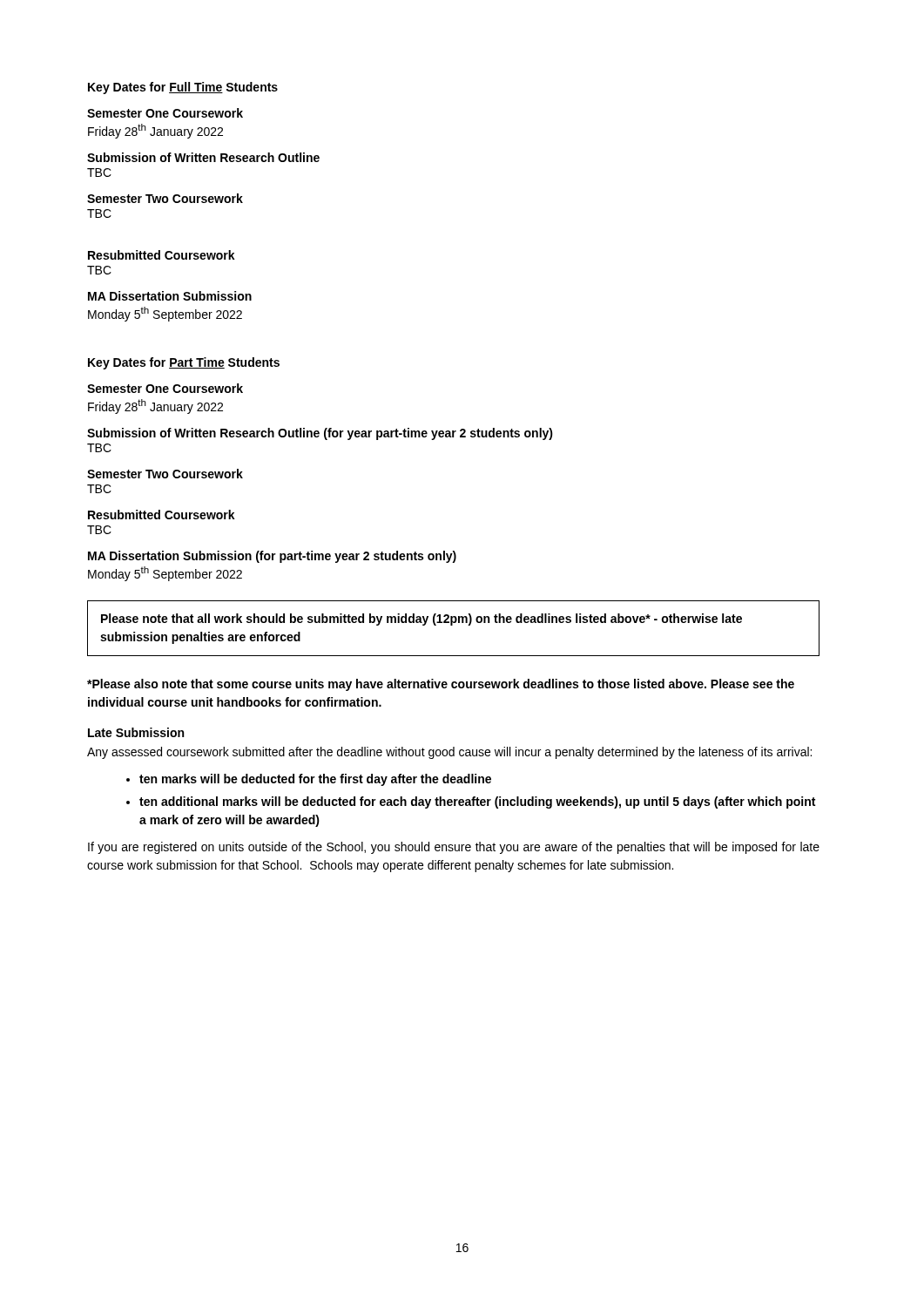Locate the block of text that opens with "ten additional marks will be deducted for"
924x1307 pixels.
pyautogui.click(x=477, y=810)
